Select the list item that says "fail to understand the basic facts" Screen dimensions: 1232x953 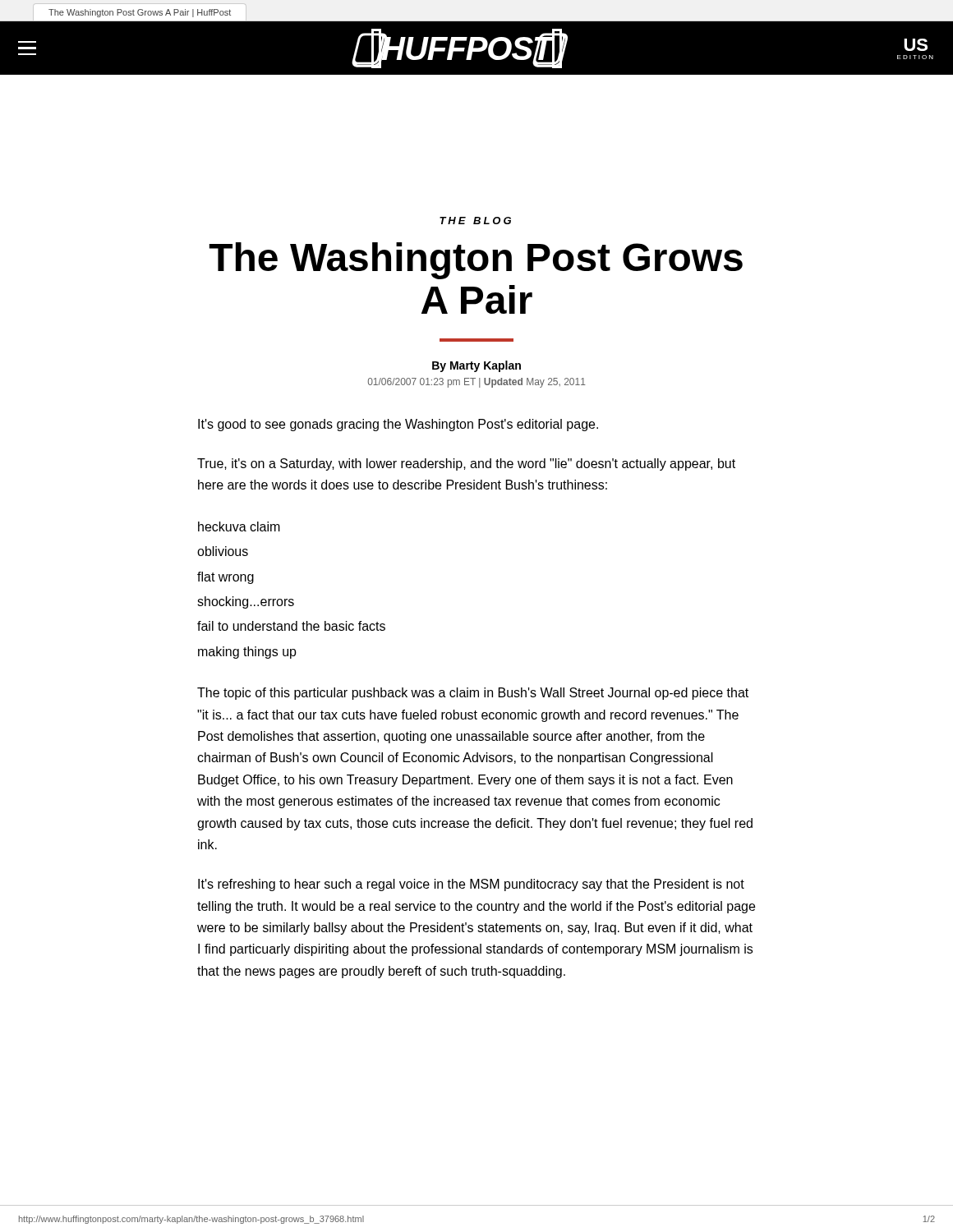(291, 627)
